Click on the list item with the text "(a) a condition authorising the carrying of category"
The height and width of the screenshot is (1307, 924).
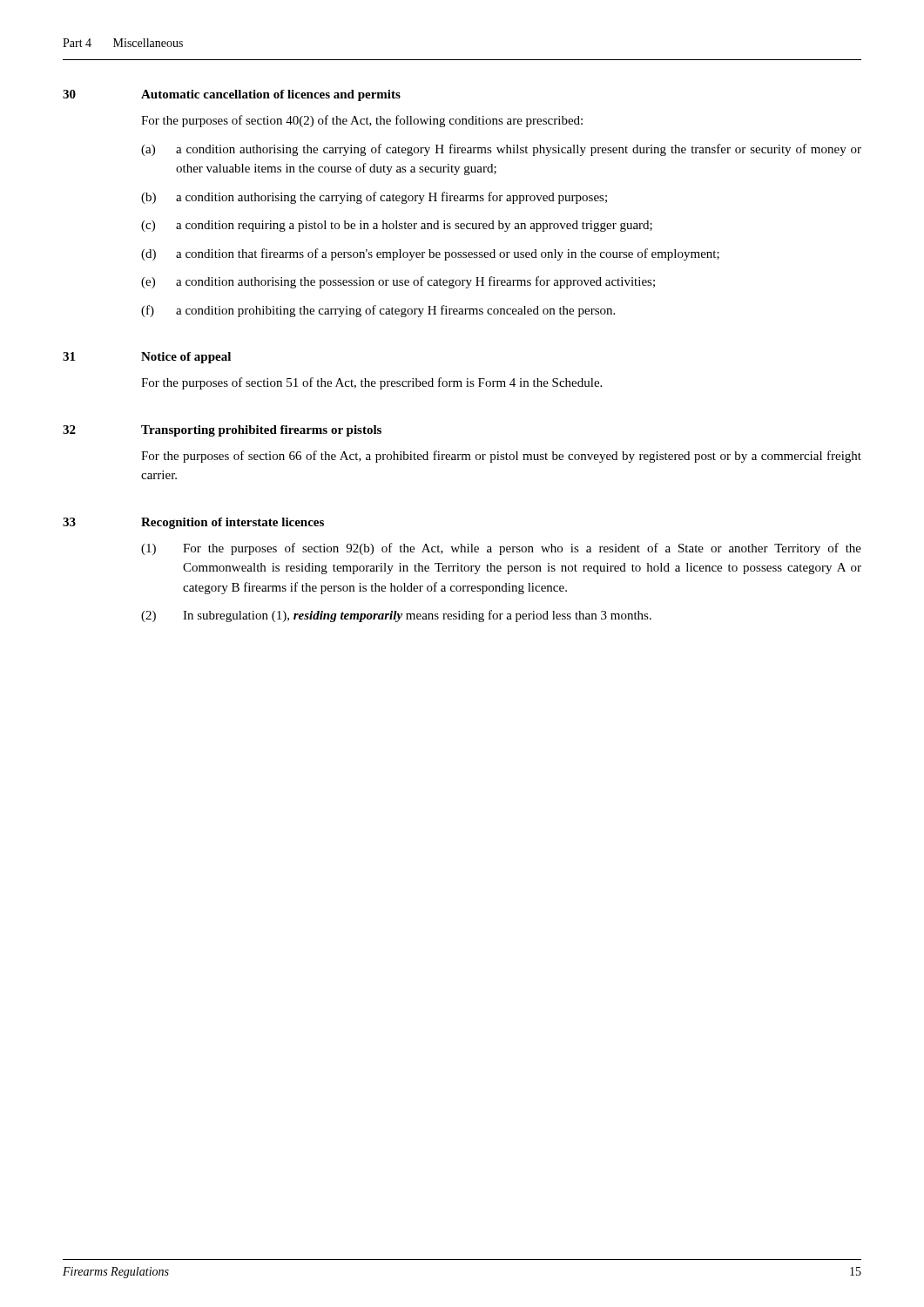(501, 159)
